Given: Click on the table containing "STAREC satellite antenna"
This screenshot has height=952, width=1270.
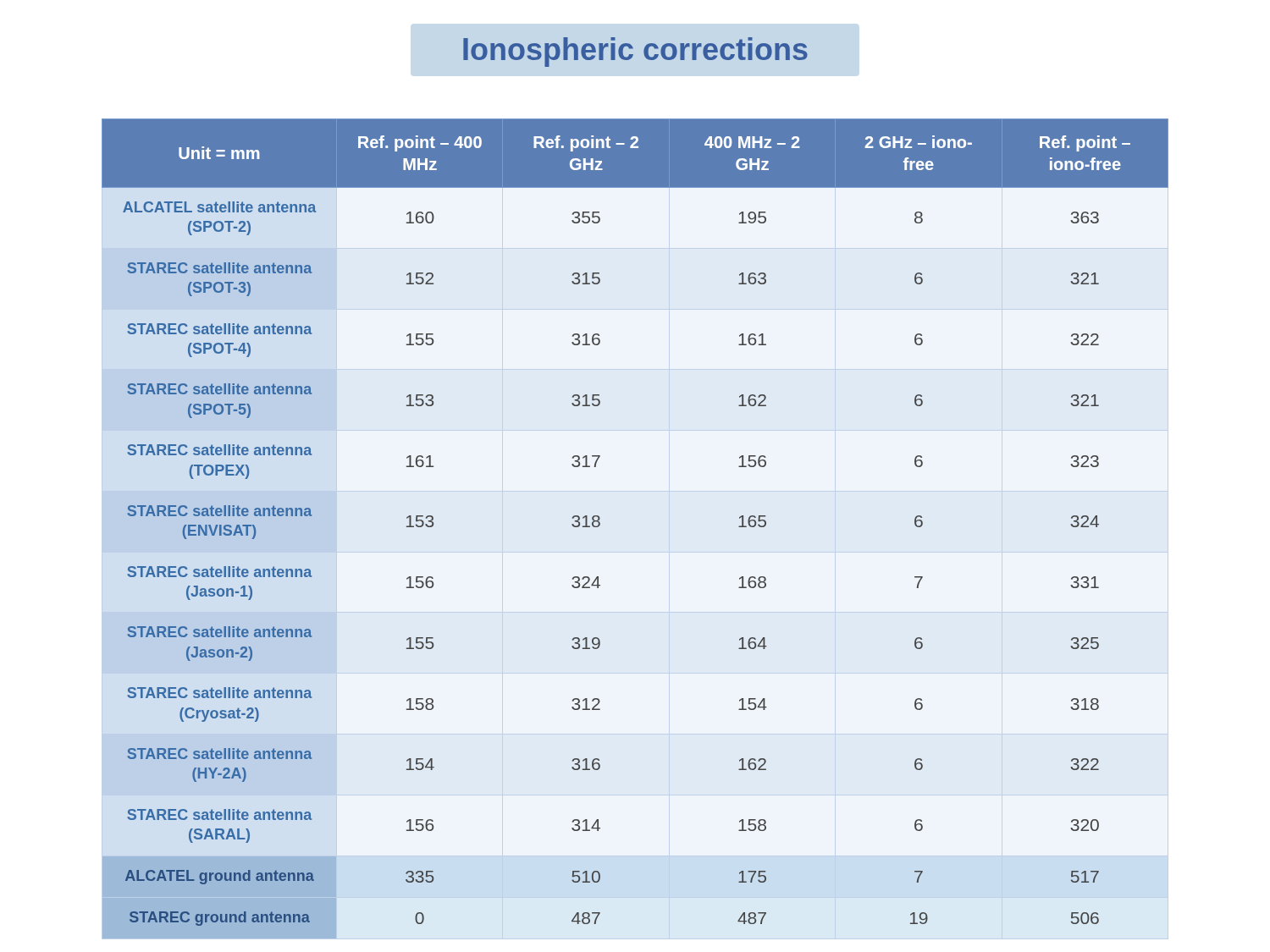Looking at the screenshot, I should 635,529.
